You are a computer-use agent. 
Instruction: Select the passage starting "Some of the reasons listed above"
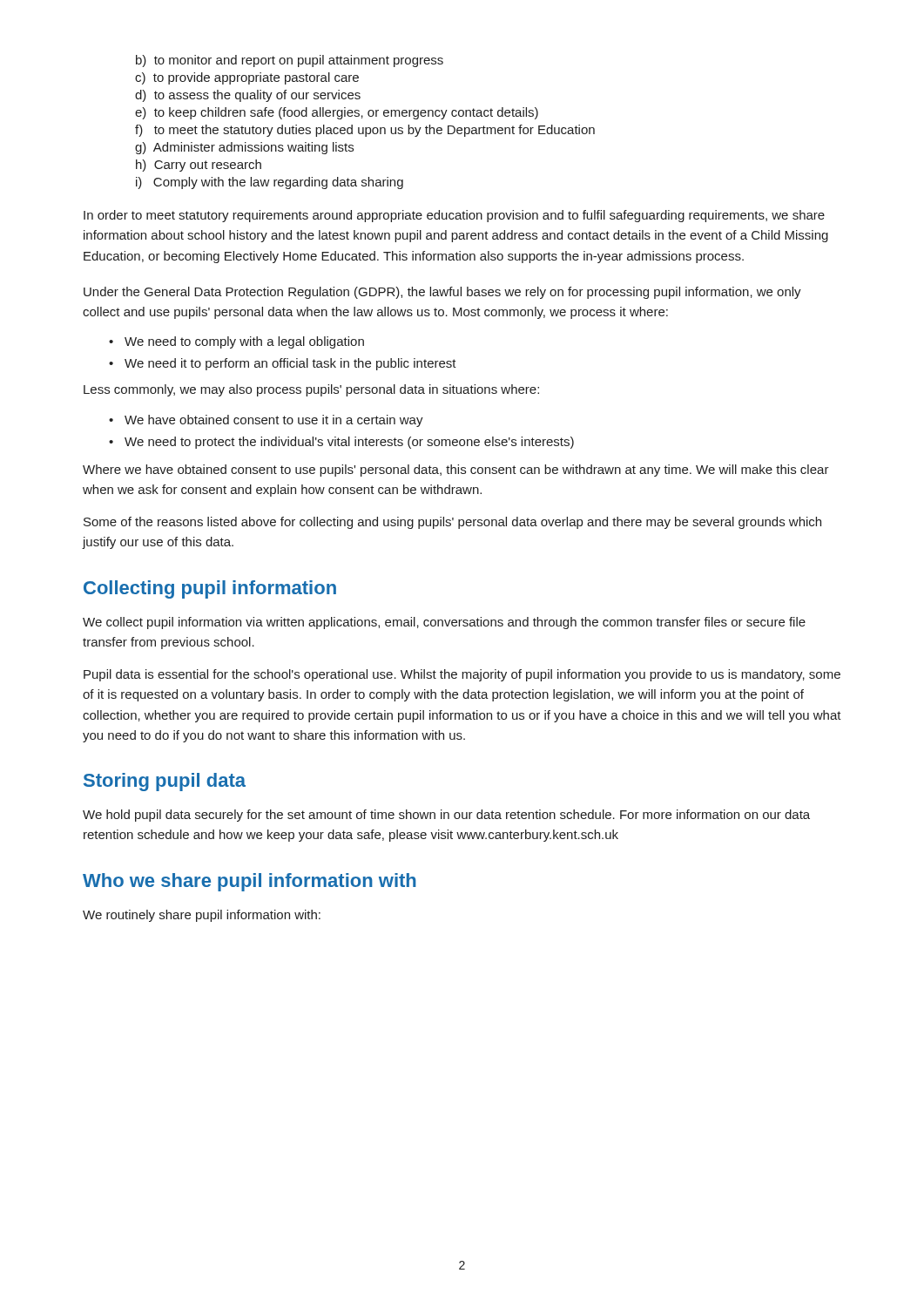[462, 532]
